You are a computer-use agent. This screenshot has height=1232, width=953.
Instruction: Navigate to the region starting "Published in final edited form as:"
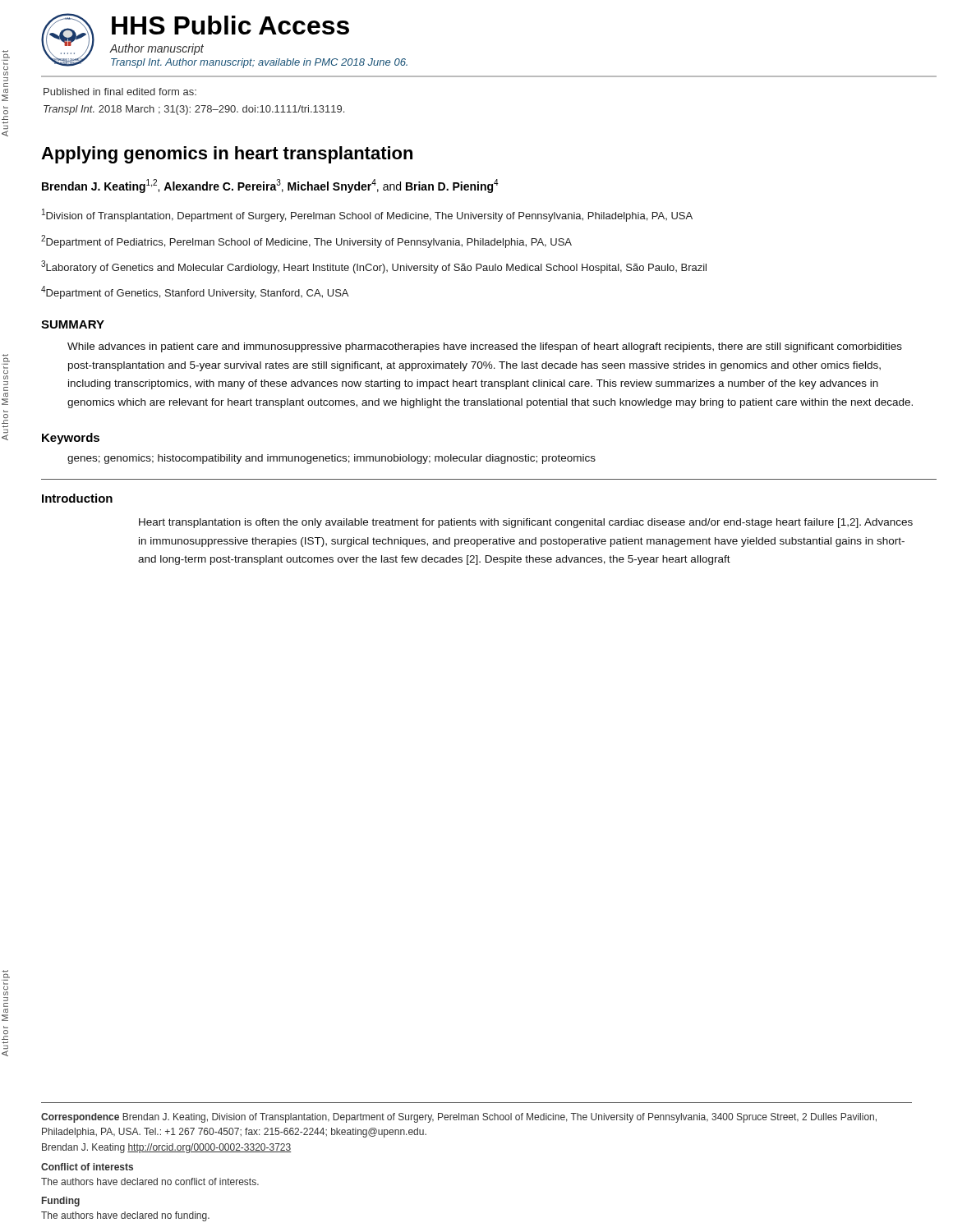[194, 100]
